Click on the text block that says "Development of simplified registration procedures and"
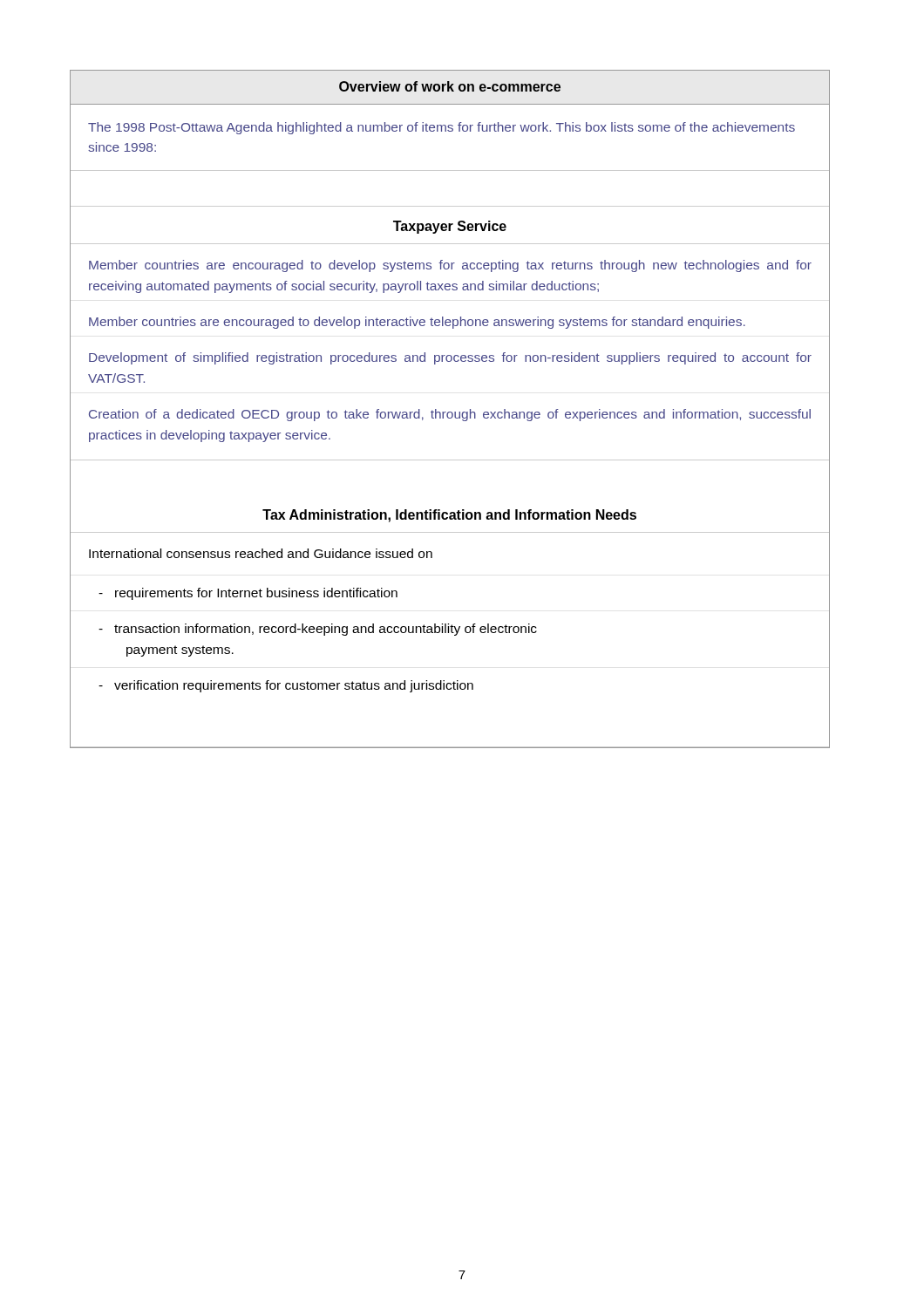This screenshot has width=924, height=1308. pyautogui.click(x=450, y=367)
